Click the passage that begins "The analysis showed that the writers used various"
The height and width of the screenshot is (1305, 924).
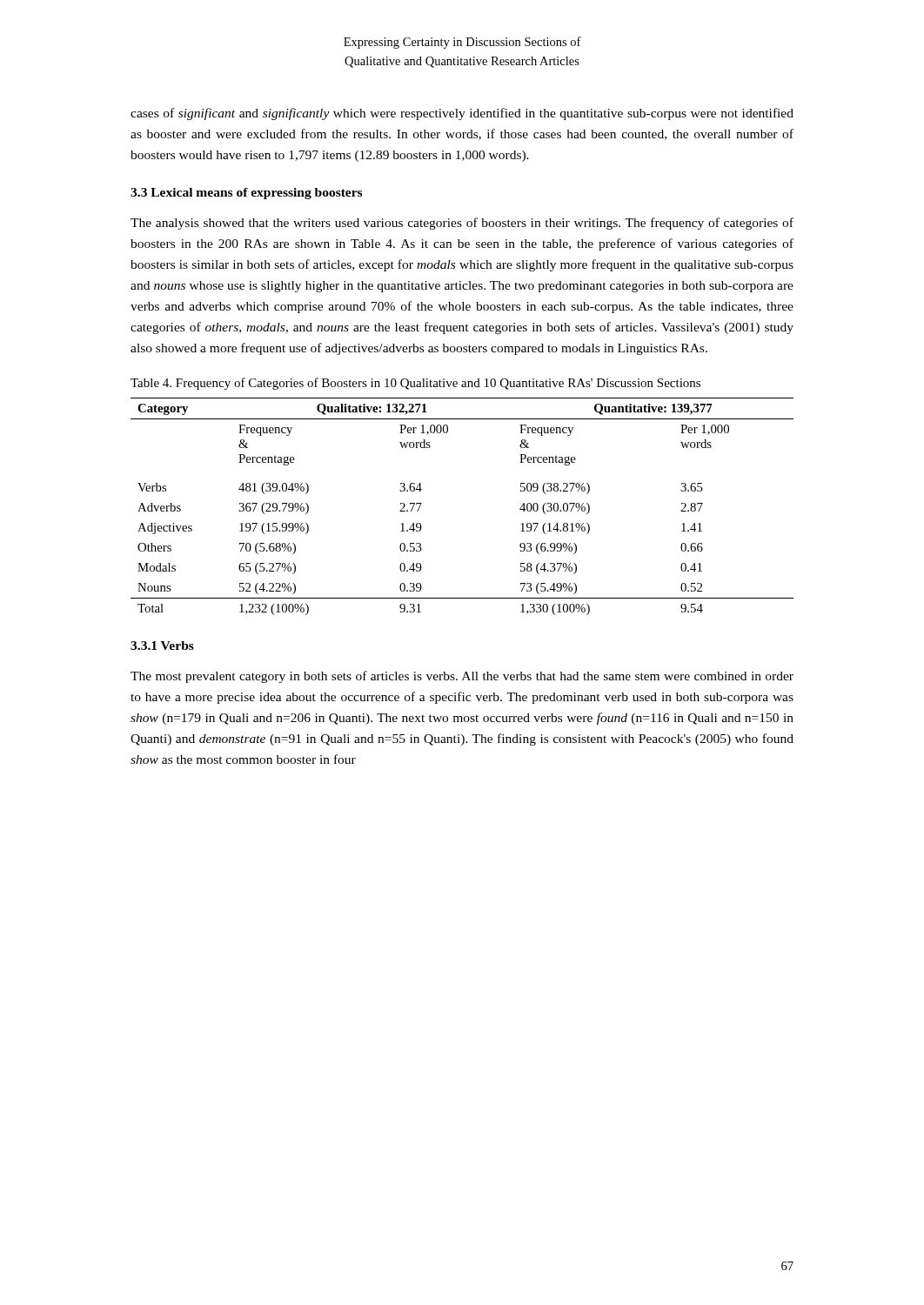point(462,285)
